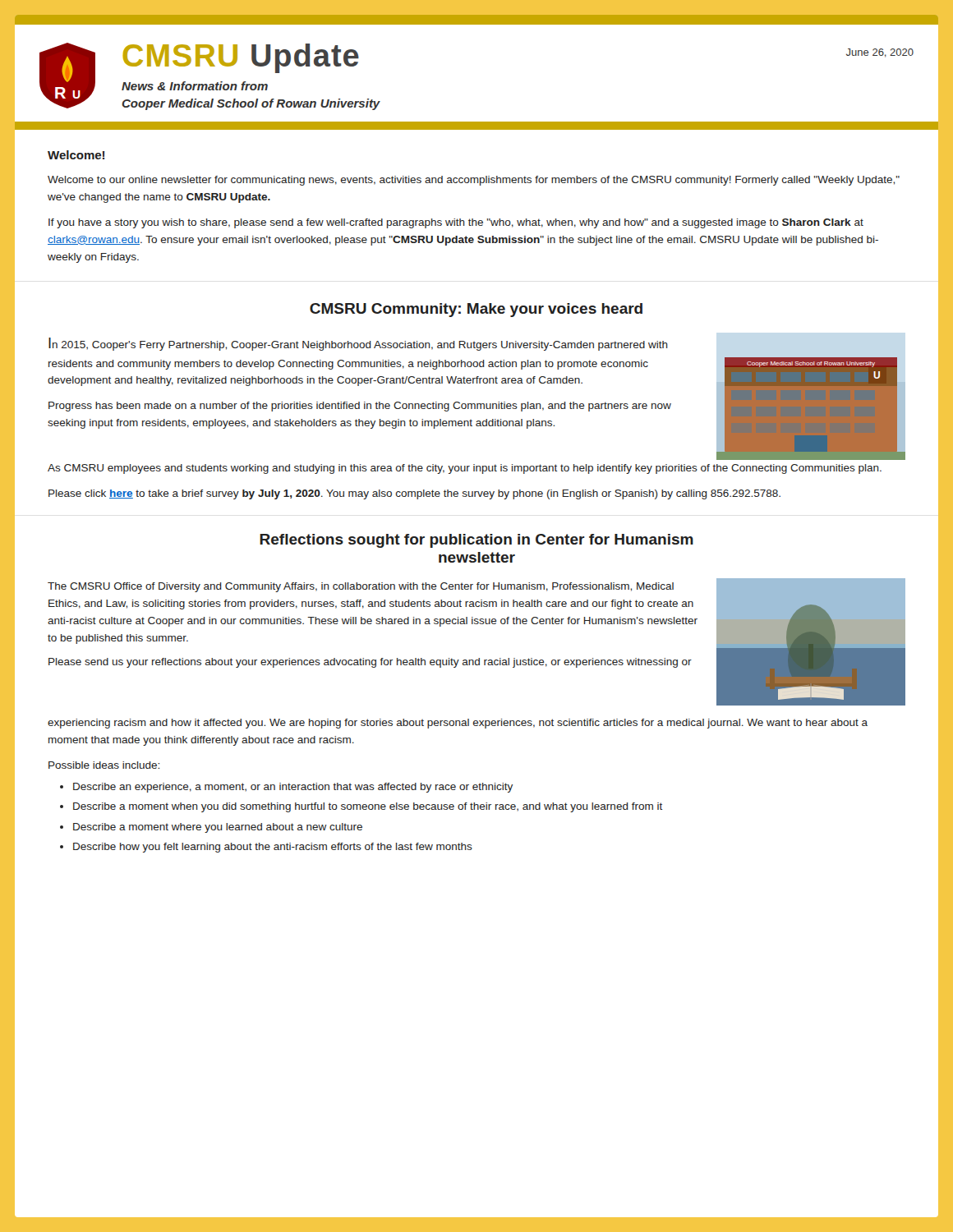Where is the passage that starts "Please click here to take"?
Viewport: 953px width, 1232px height.
476,494
